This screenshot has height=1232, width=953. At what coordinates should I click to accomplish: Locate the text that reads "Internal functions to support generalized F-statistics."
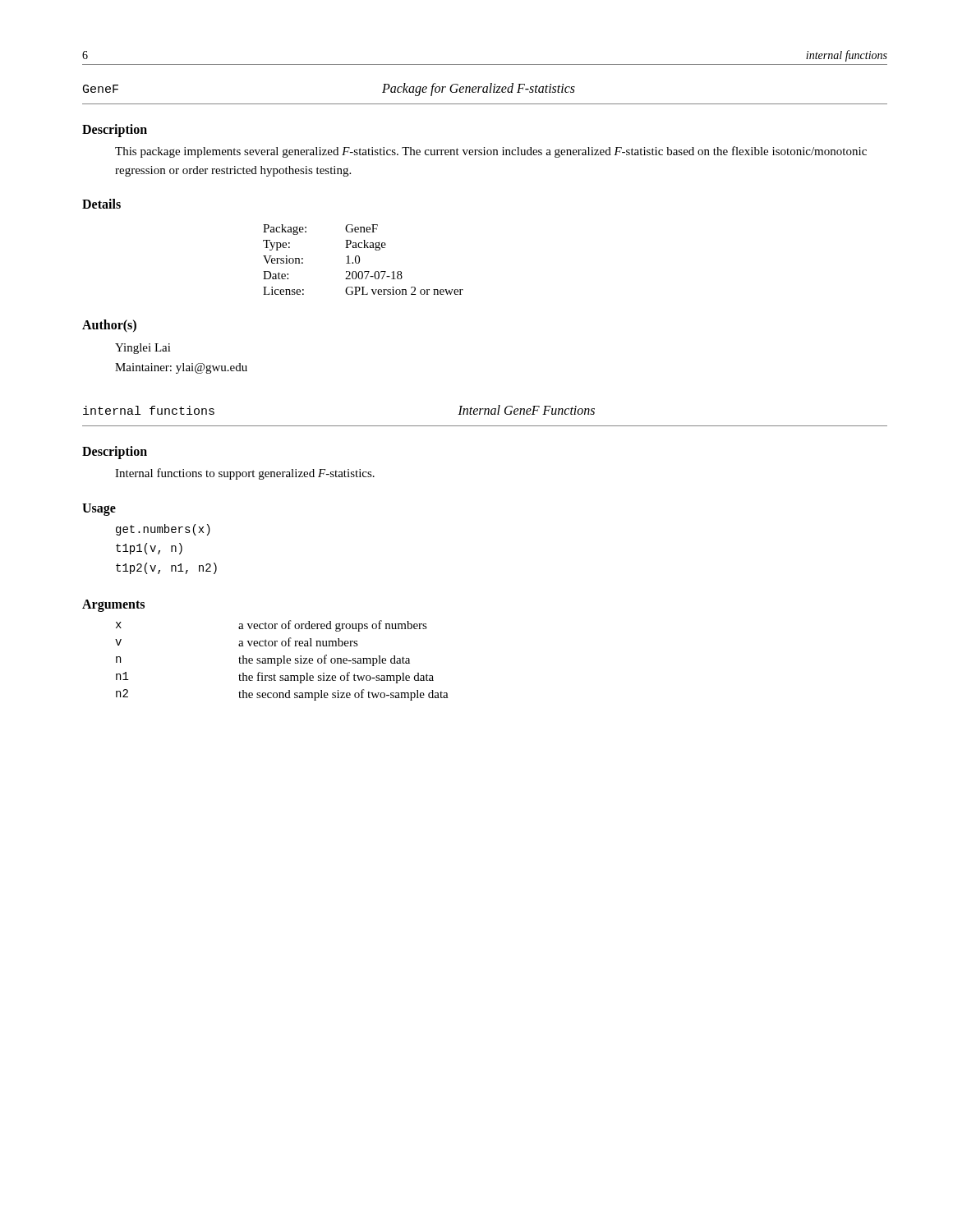pyautogui.click(x=245, y=473)
